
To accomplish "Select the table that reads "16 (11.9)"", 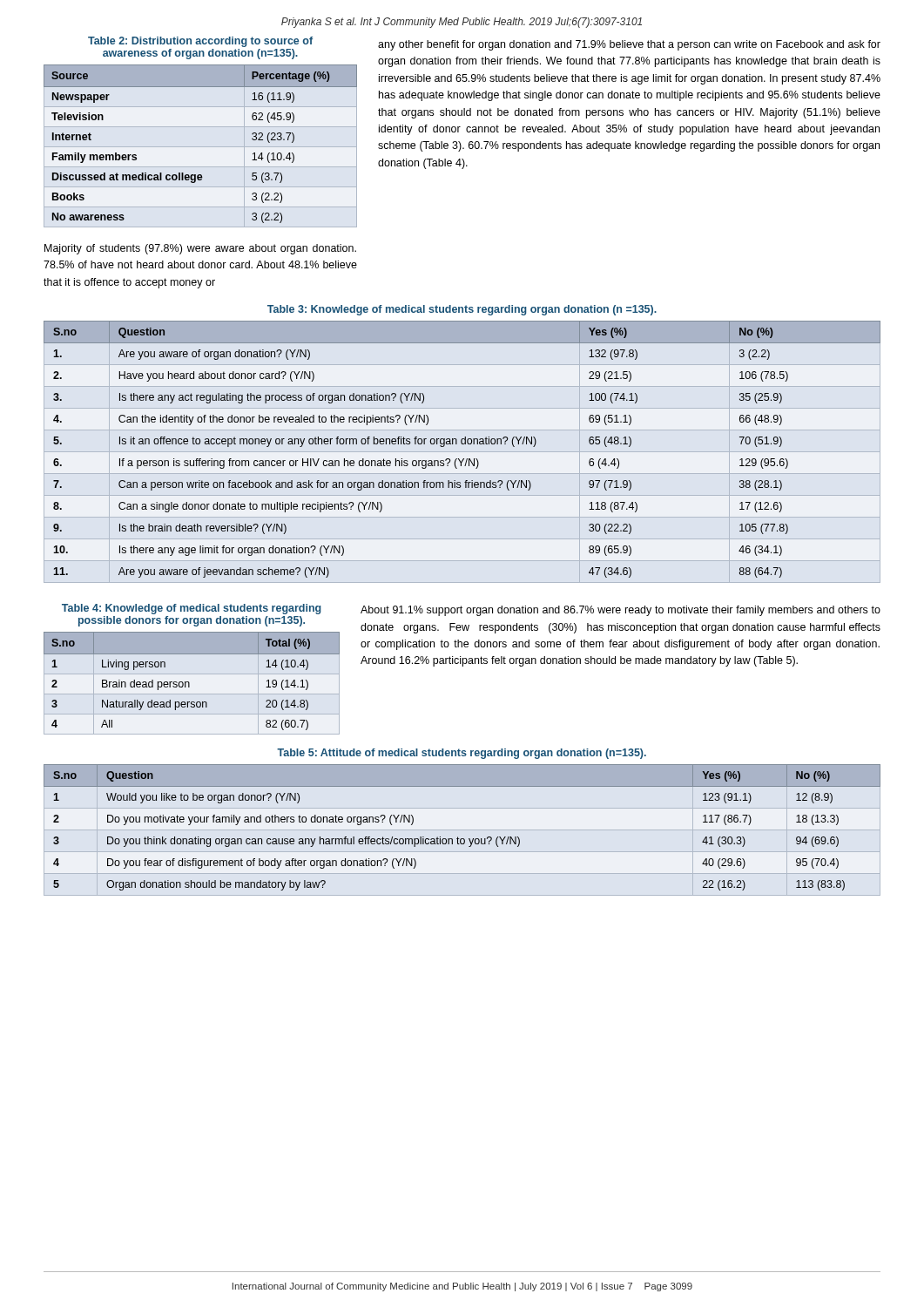I will 200,146.
